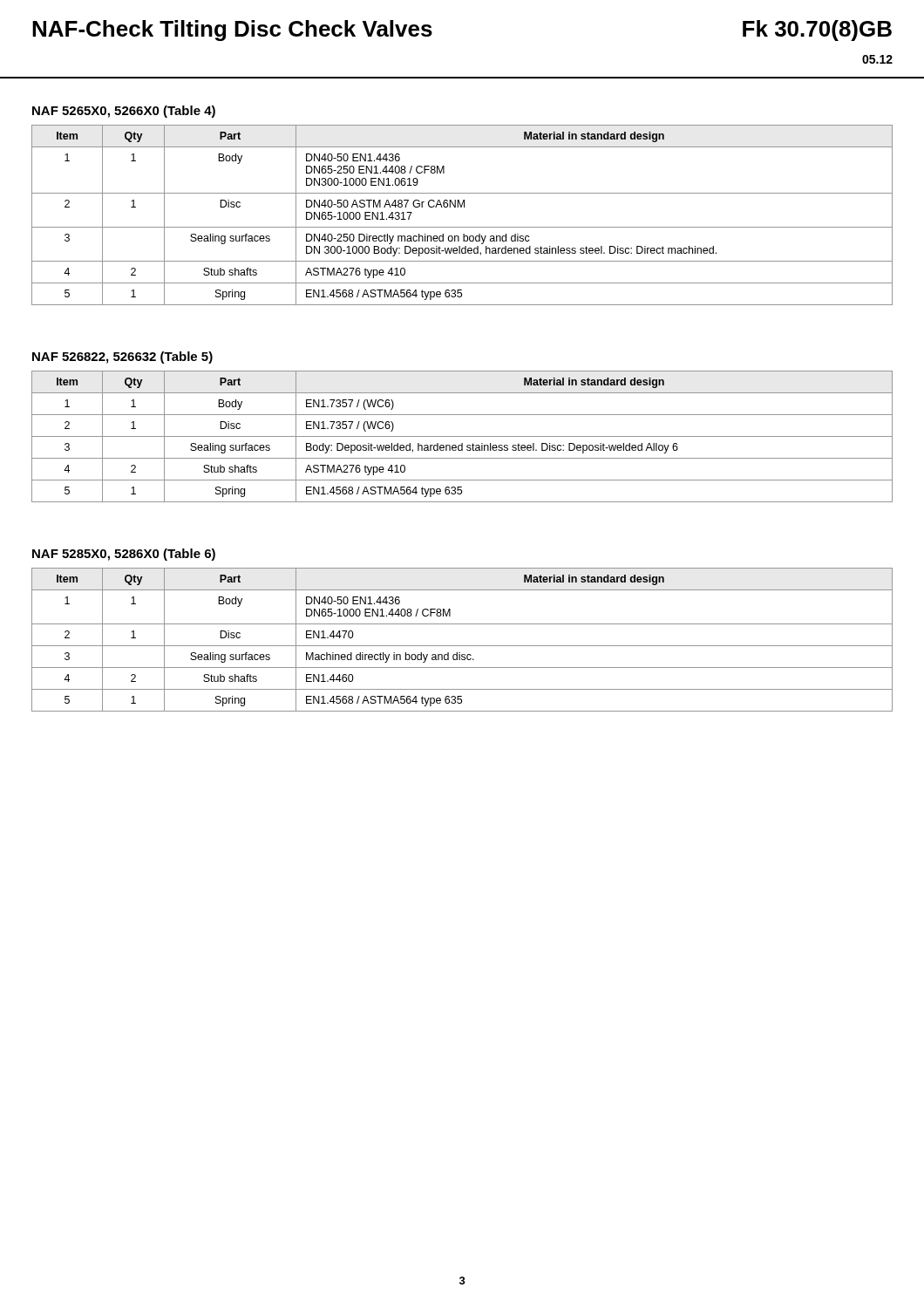Select the section header that says "NAF 5265X0, 5266X0 (Table 4)"
The height and width of the screenshot is (1308, 924).
(x=124, y=111)
